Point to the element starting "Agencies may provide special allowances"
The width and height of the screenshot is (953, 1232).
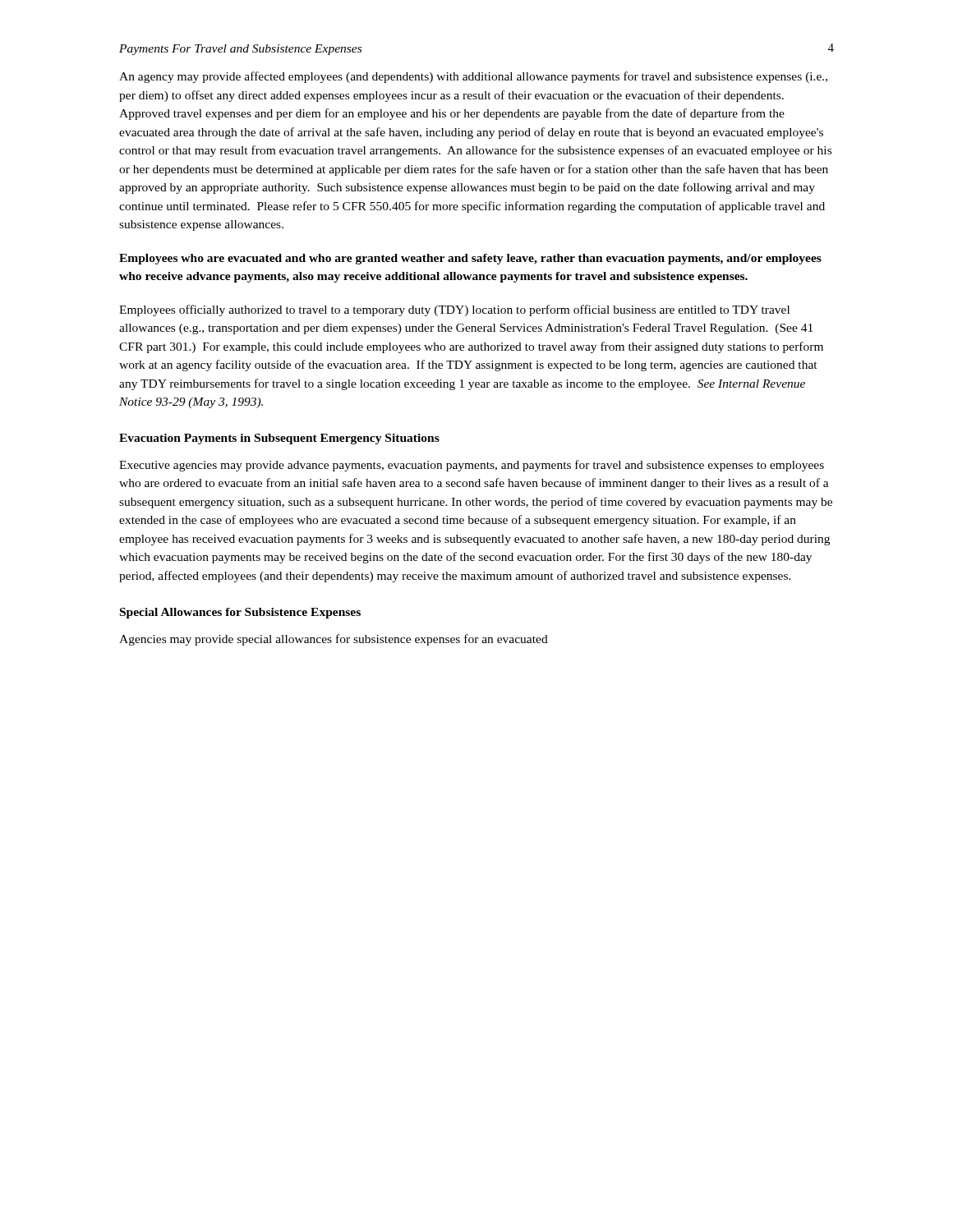333,638
